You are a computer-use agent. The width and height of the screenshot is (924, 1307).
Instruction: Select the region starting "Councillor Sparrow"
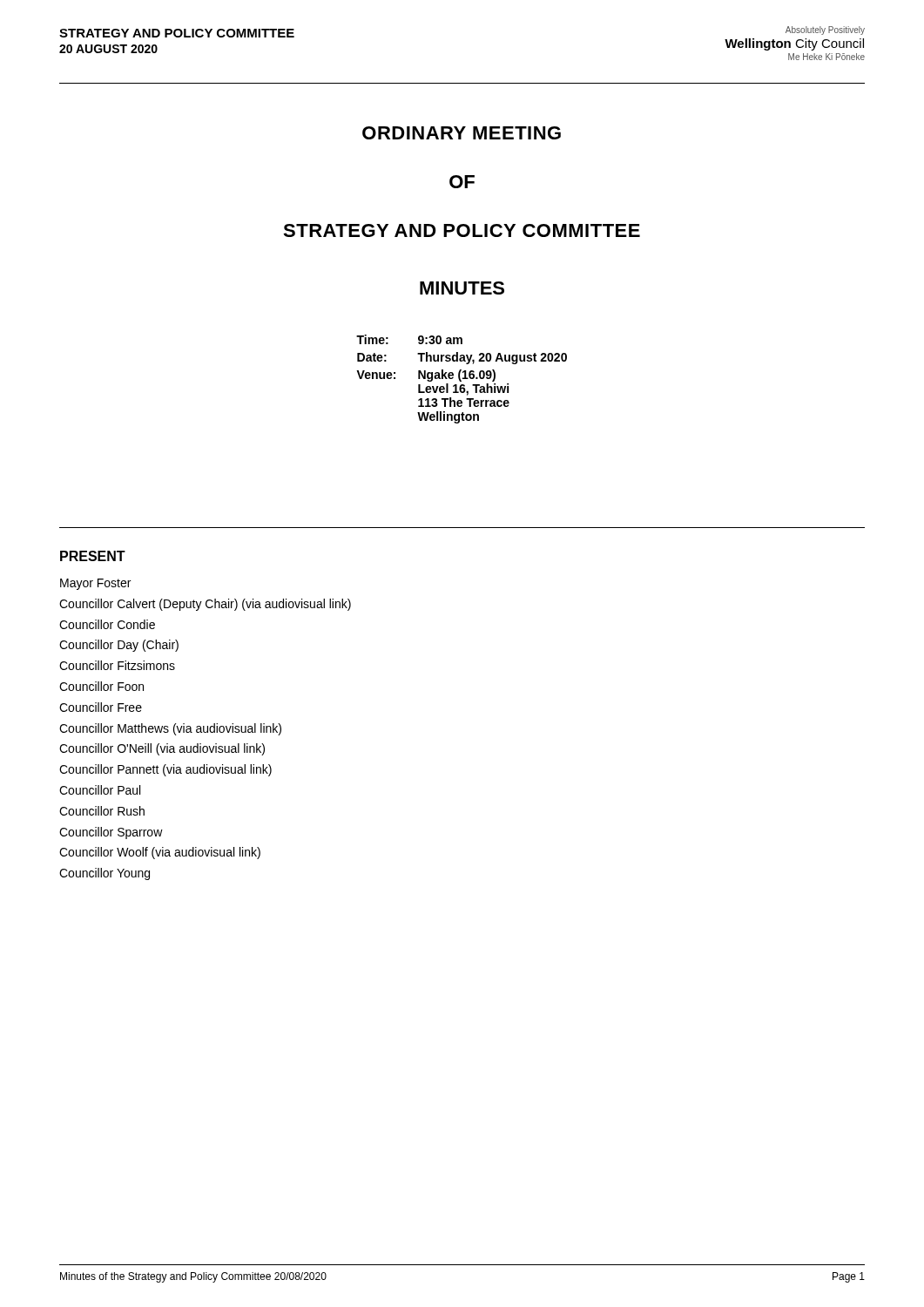click(111, 832)
